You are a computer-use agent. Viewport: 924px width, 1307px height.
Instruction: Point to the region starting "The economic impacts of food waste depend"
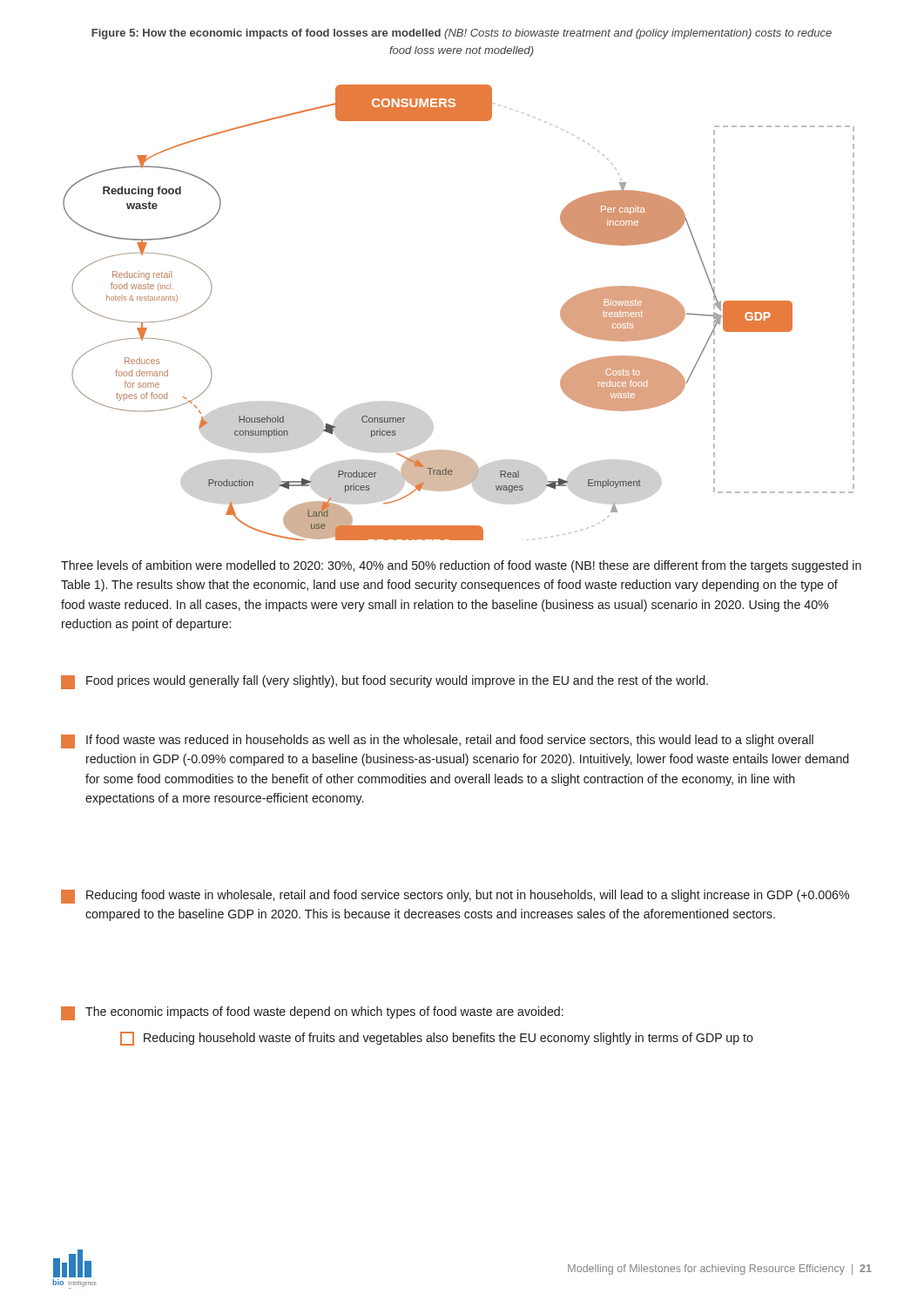tap(407, 1025)
